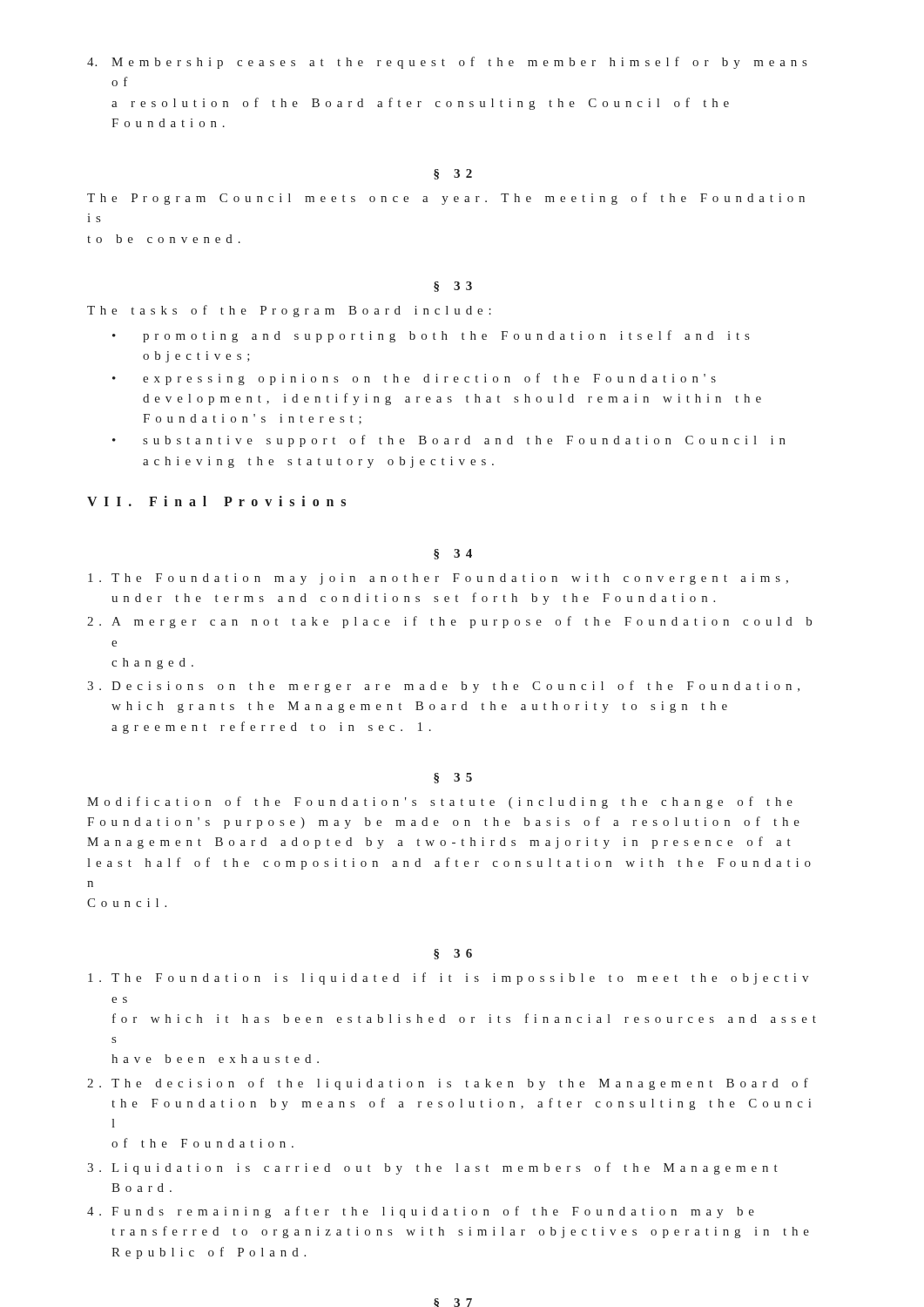Click on the text block starting "4 . F u n d s r"
The width and height of the screenshot is (924, 1307).
pyautogui.click(x=453, y=1232)
